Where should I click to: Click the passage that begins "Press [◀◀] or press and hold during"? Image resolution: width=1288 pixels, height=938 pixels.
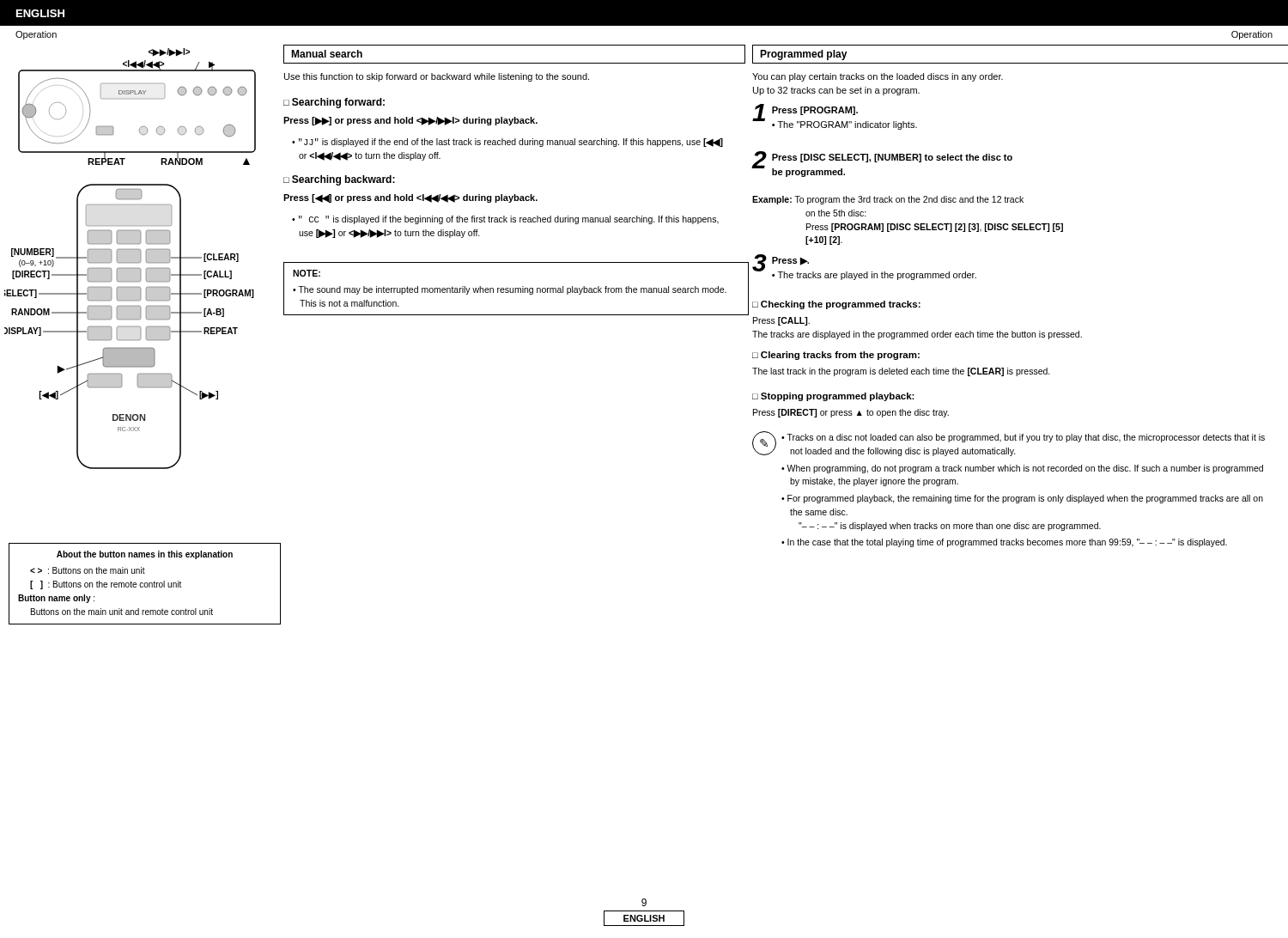pyautogui.click(x=411, y=198)
